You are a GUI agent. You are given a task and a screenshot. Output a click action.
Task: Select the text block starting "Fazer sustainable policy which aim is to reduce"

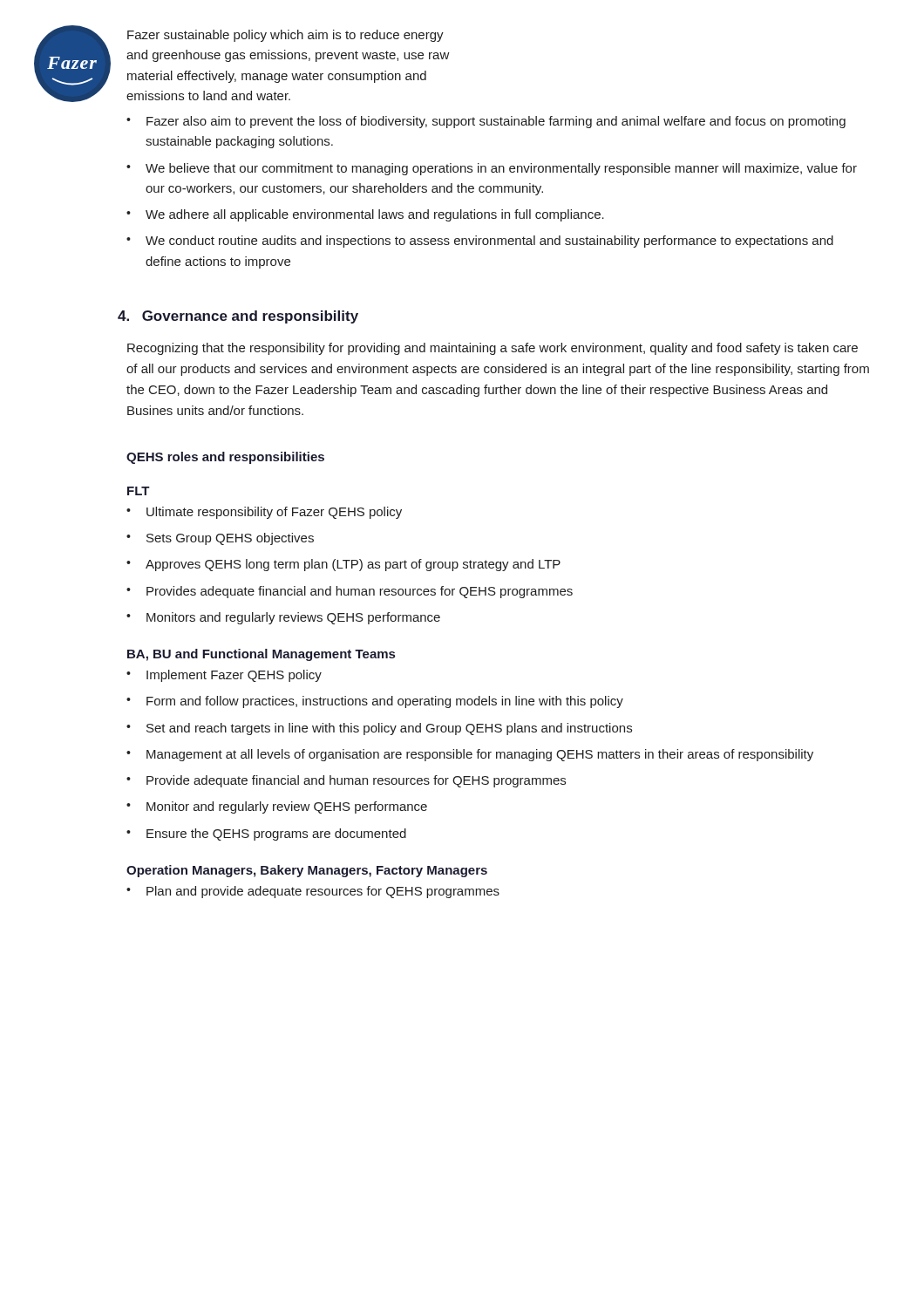(x=288, y=65)
